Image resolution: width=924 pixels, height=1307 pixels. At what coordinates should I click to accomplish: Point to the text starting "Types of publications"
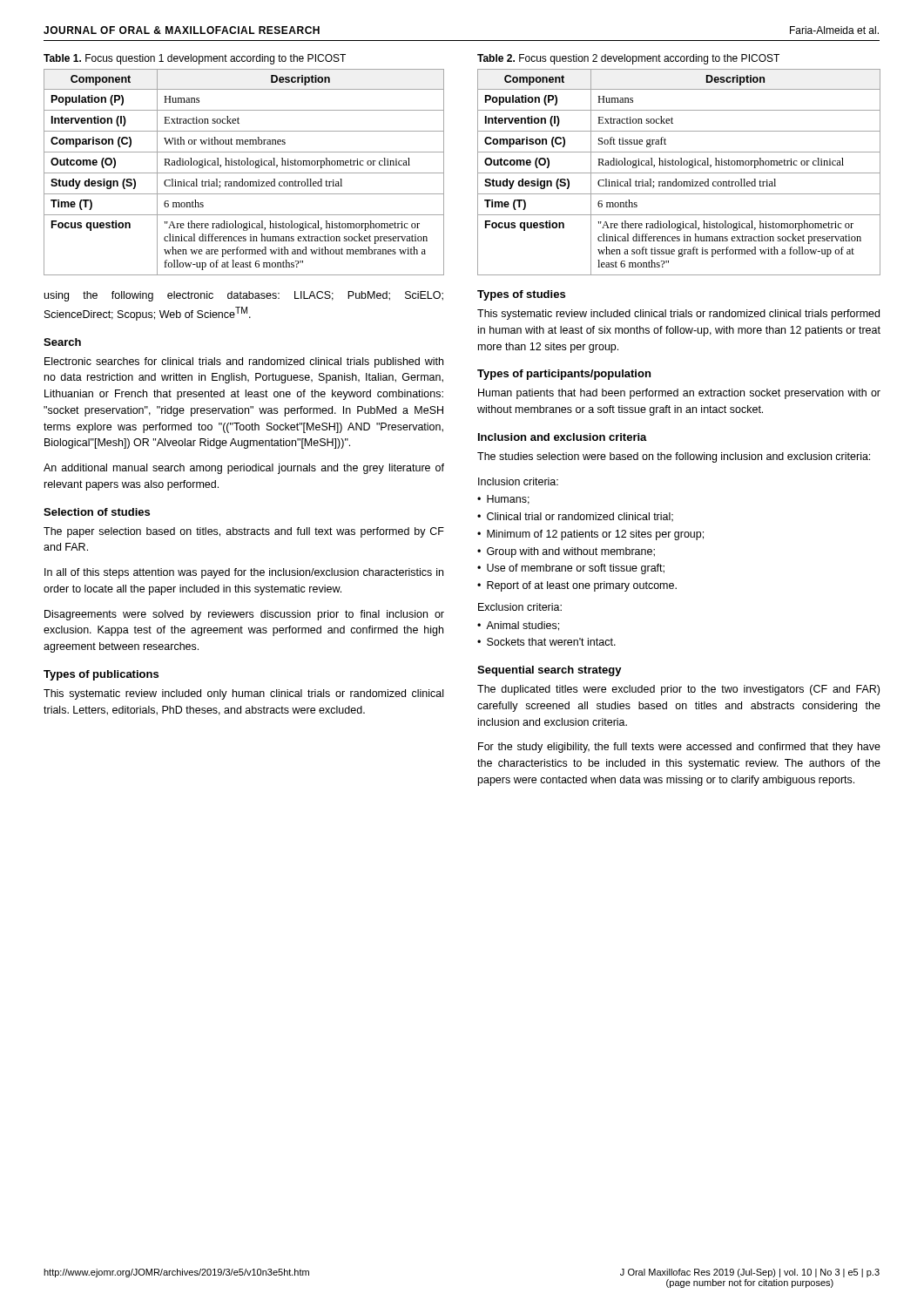click(101, 674)
